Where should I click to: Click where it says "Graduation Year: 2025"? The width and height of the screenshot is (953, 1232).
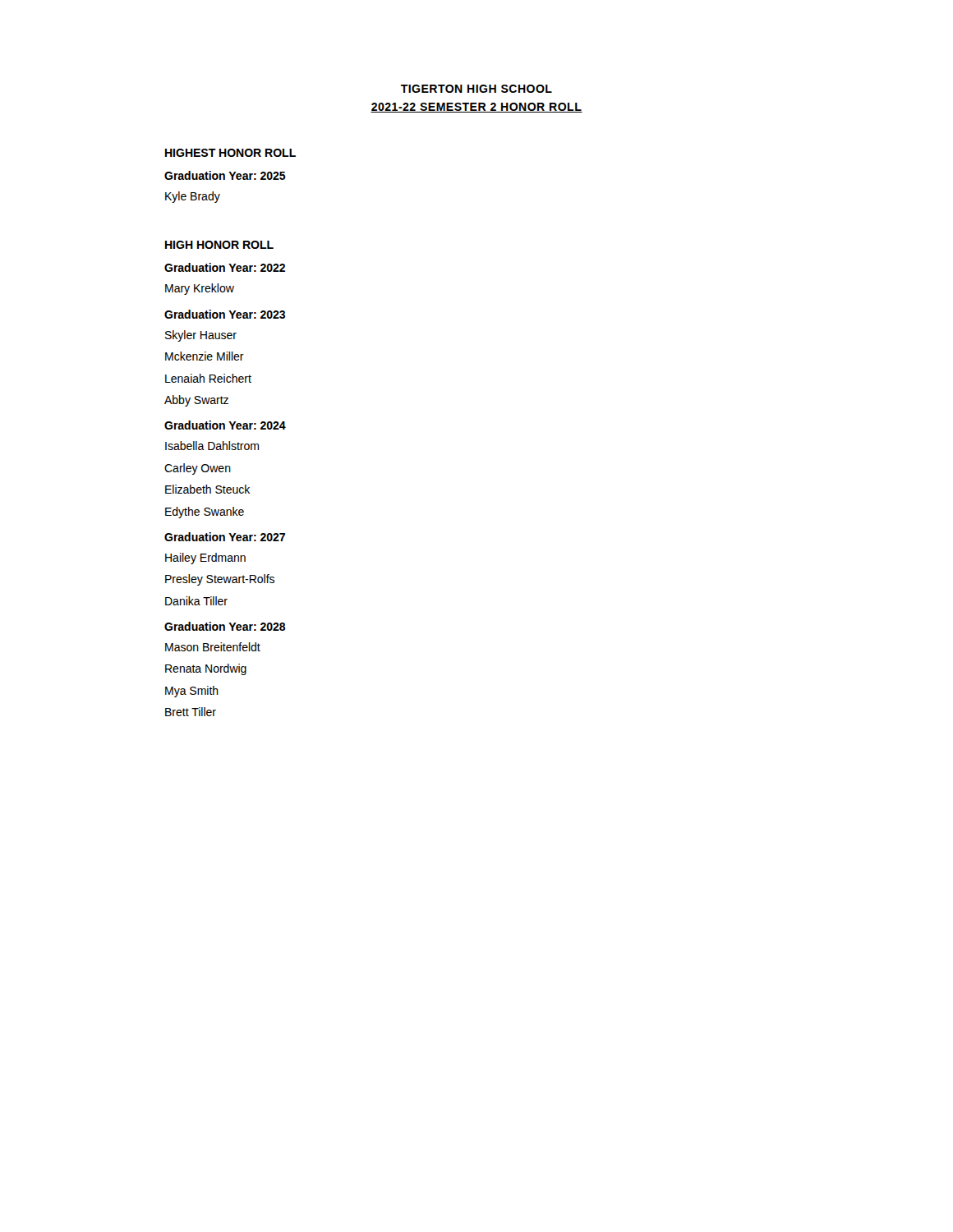[x=225, y=176]
